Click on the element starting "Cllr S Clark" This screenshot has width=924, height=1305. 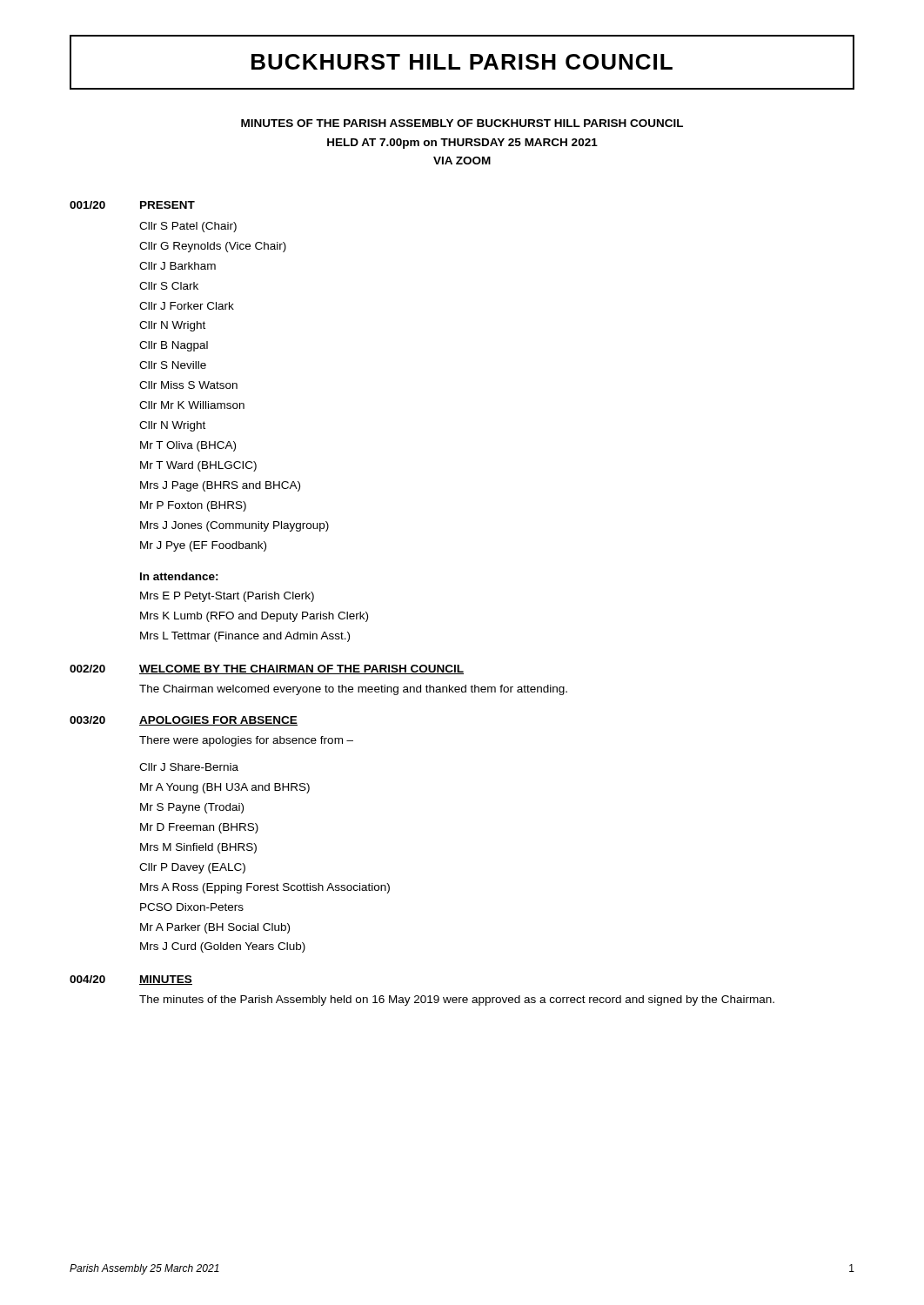point(169,285)
